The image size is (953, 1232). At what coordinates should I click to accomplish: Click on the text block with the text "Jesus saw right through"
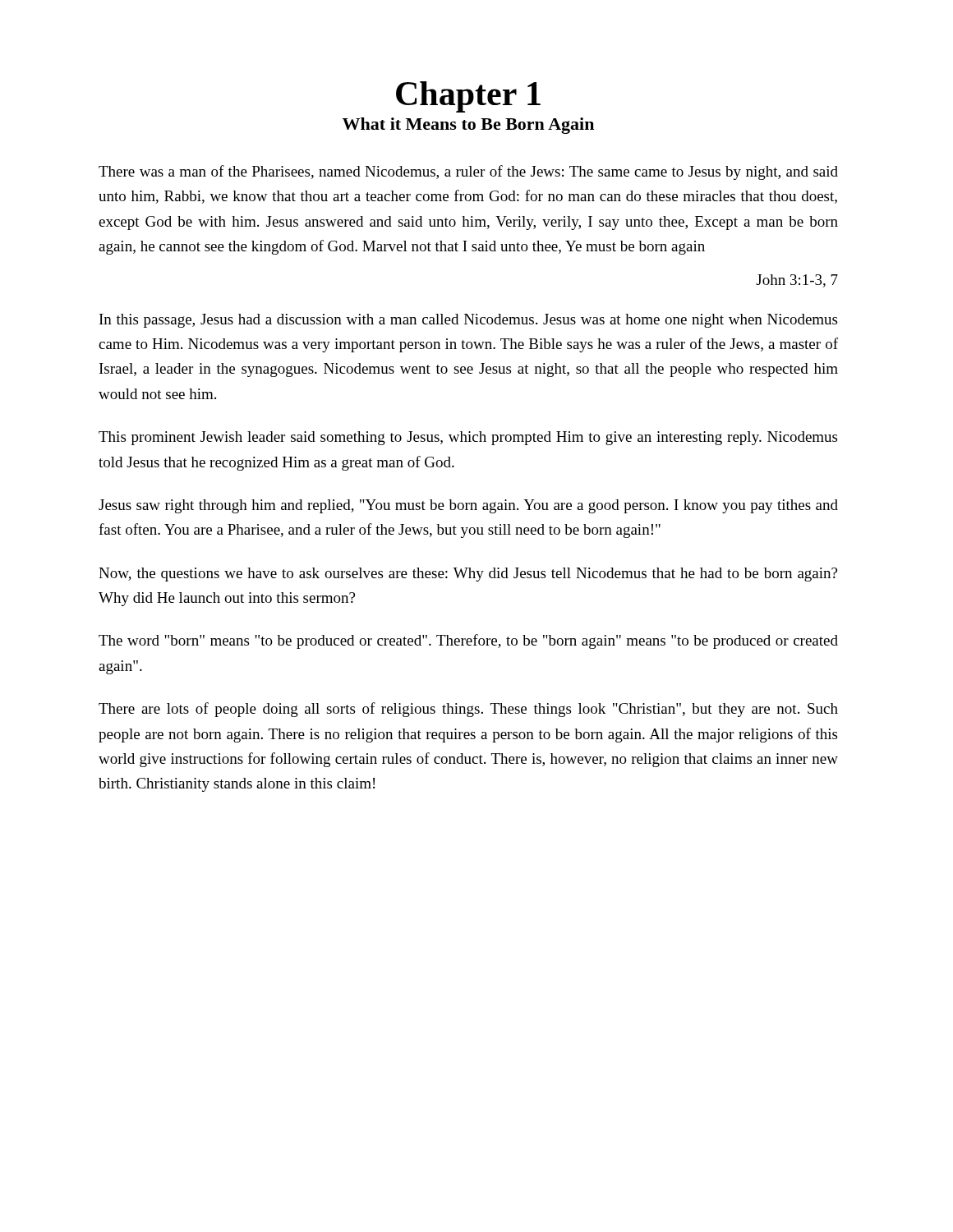pyautogui.click(x=468, y=517)
